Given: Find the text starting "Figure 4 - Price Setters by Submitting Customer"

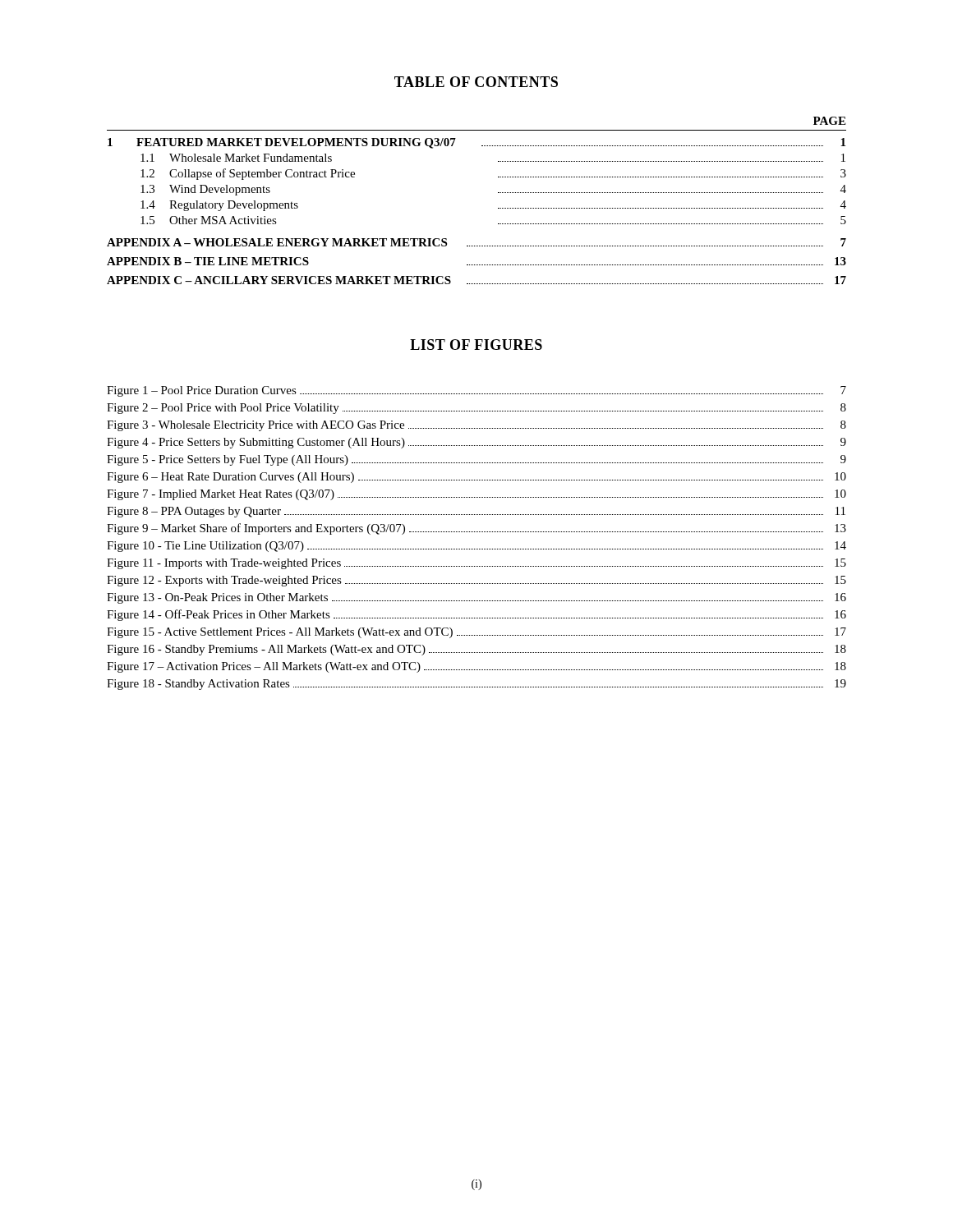Looking at the screenshot, I should [x=476, y=442].
